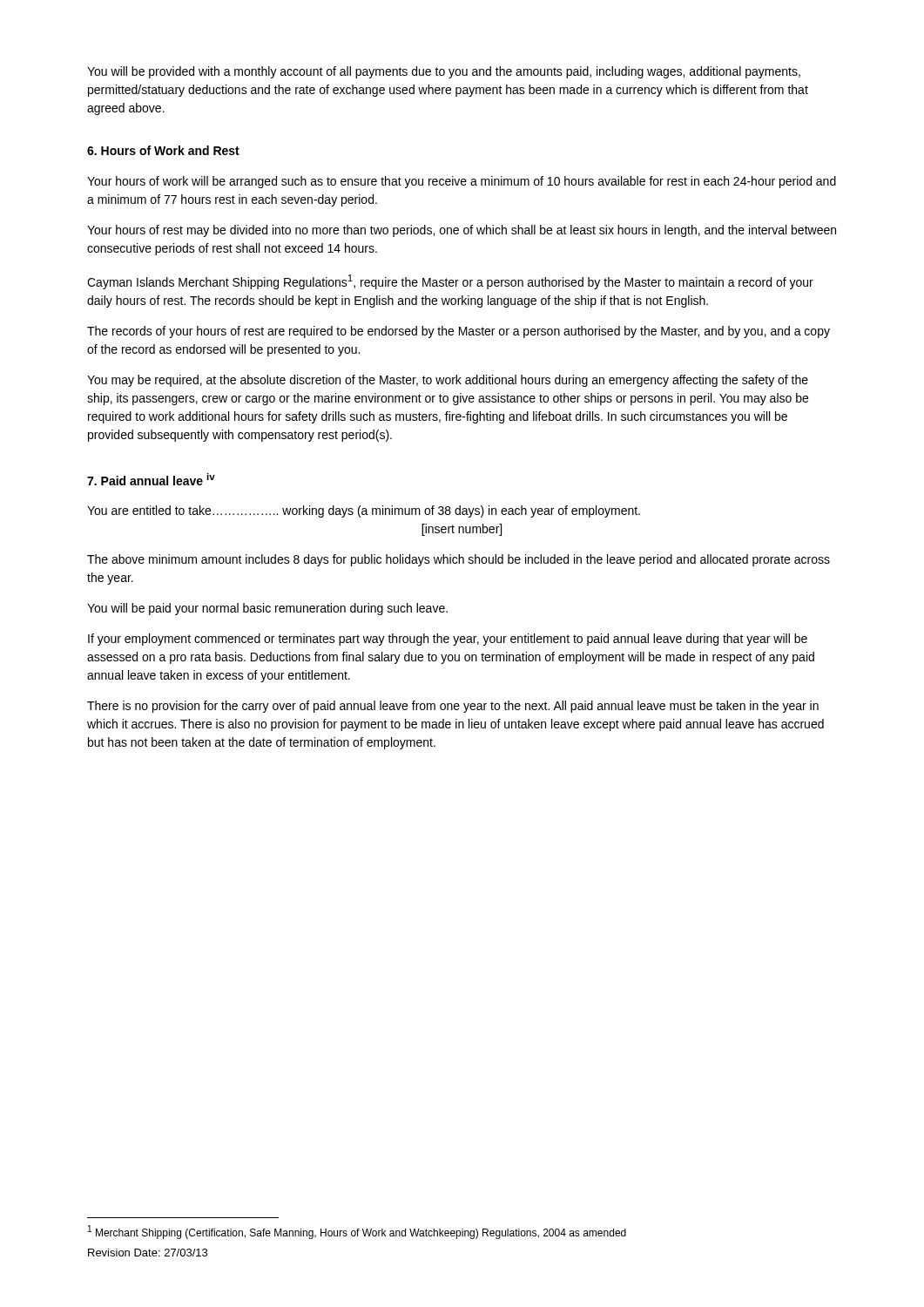
Task: Find the block on this page that starts "1 Merchant Shipping (Certification,"
Action: [x=357, y=1232]
